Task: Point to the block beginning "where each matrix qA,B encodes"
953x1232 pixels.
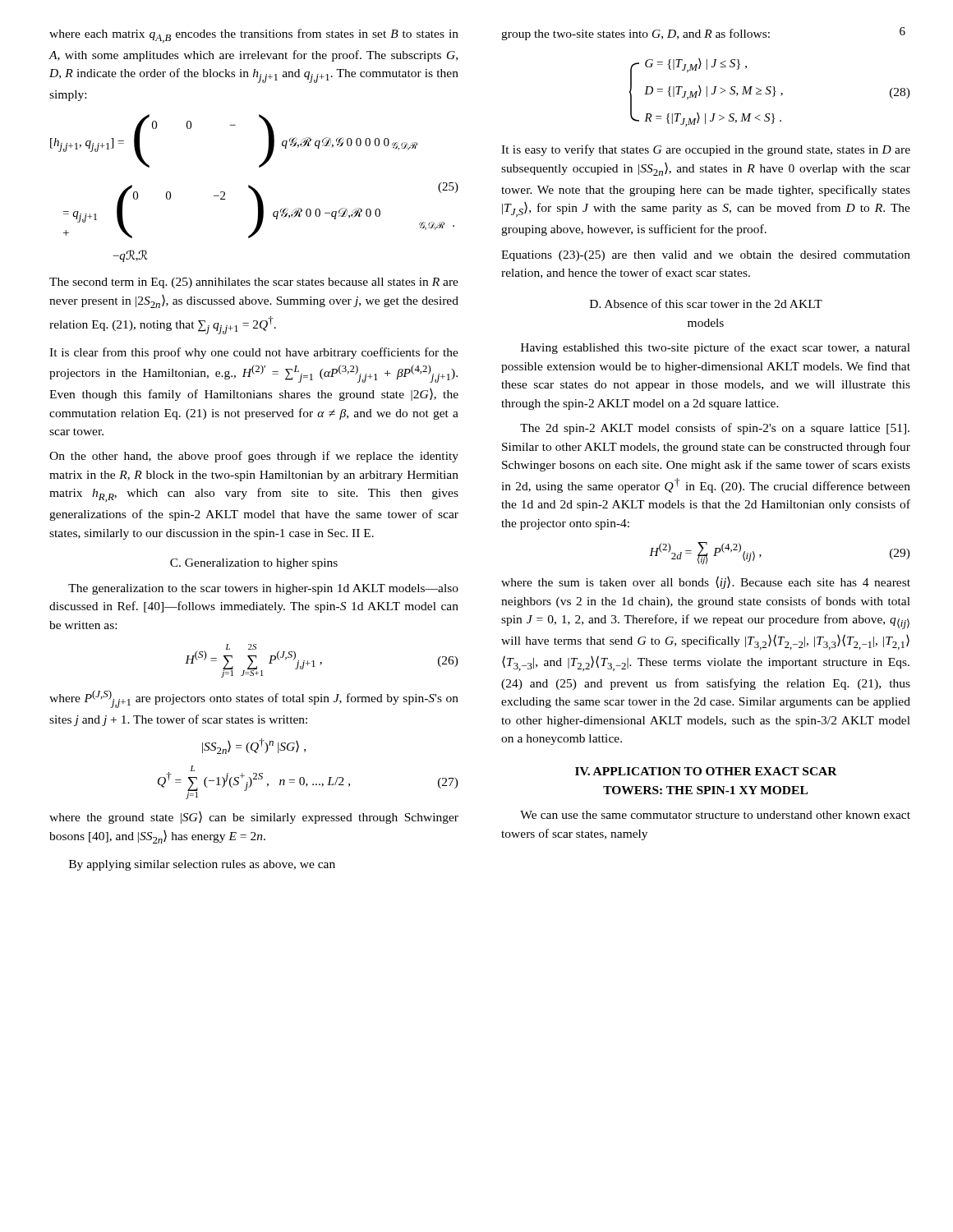Action: click(254, 64)
